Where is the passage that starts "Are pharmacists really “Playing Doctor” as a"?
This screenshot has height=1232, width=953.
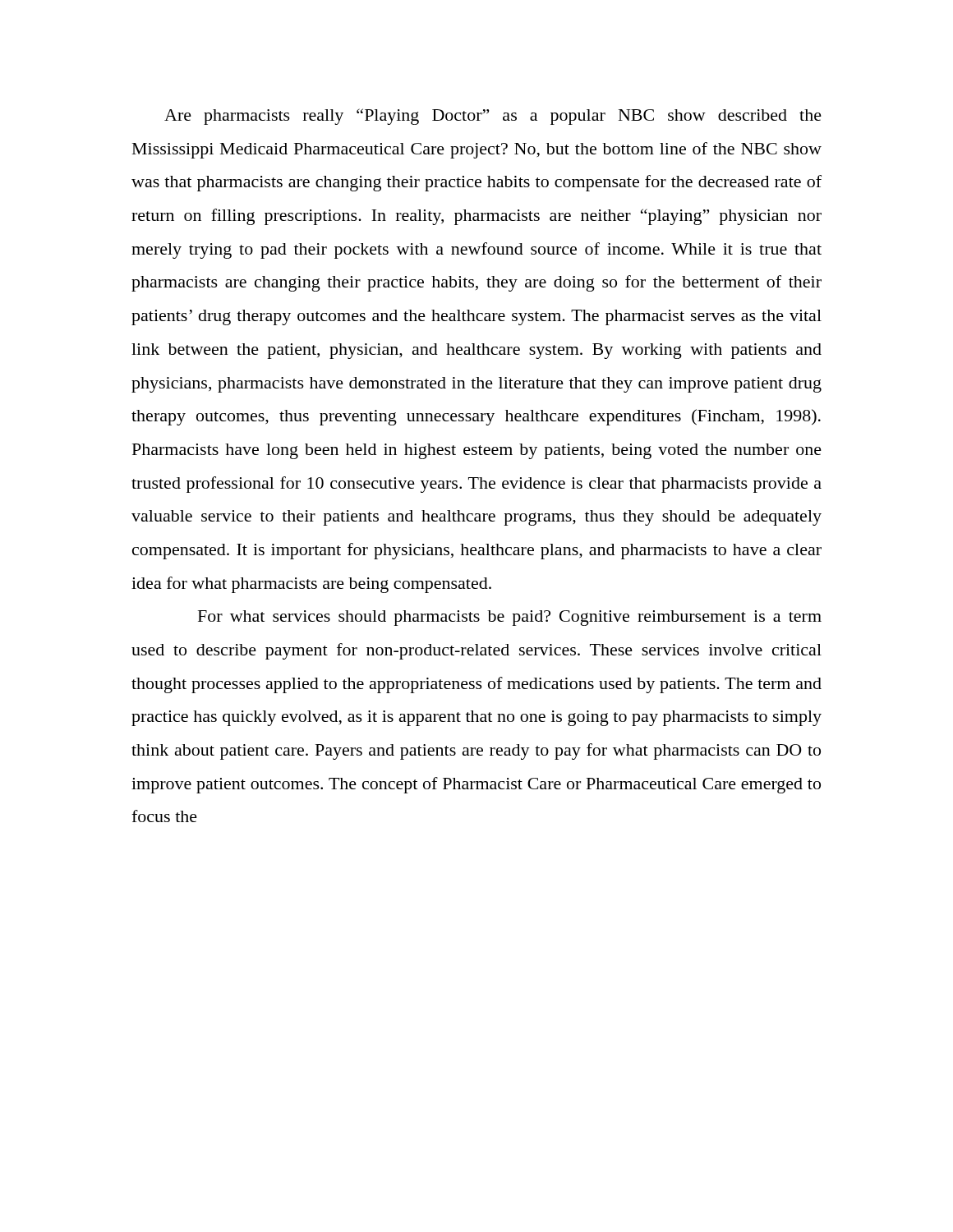tap(476, 349)
